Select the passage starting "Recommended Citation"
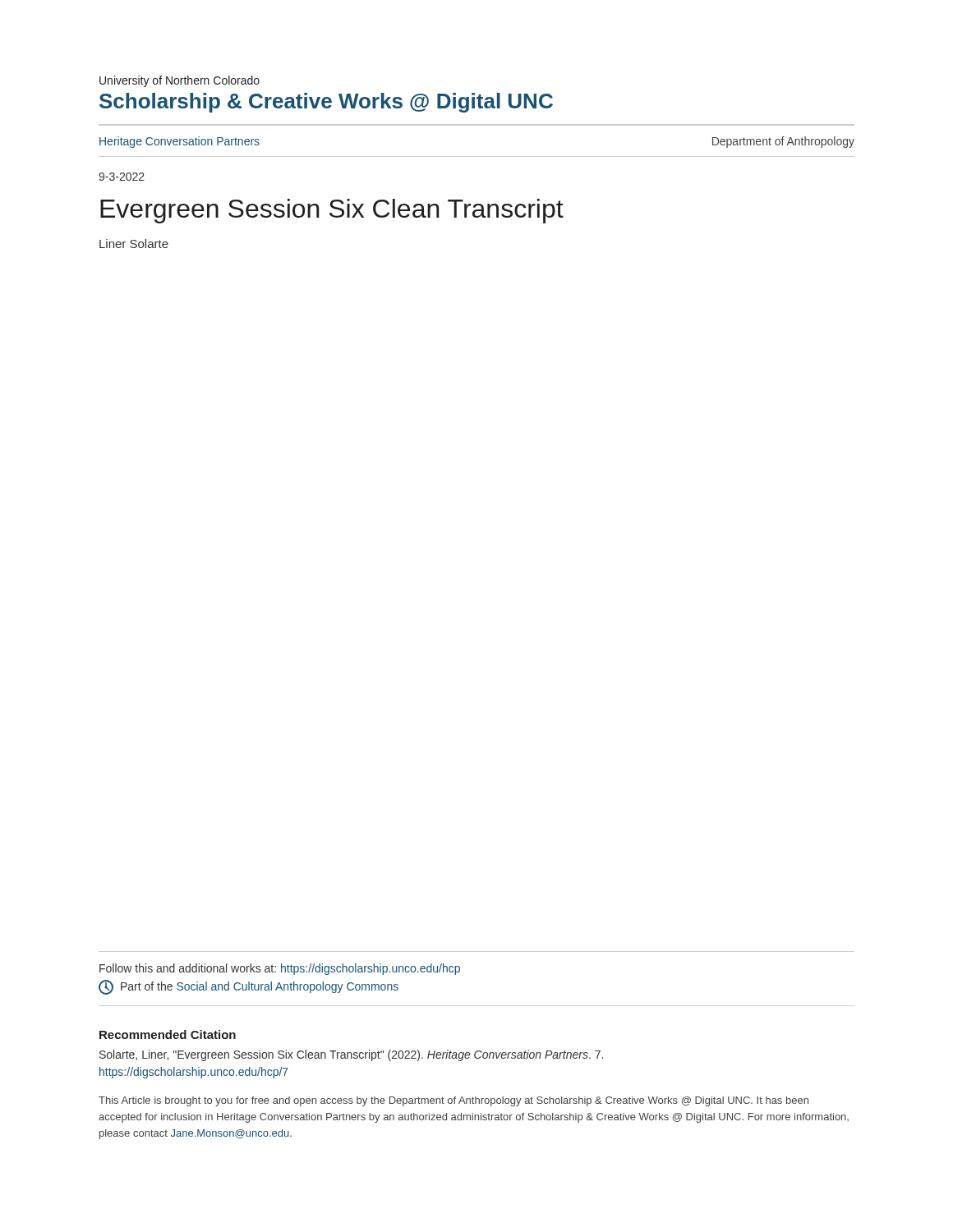The width and height of the screenshot is (953, 1232). pyautogui.click(x=167, y=1034)
